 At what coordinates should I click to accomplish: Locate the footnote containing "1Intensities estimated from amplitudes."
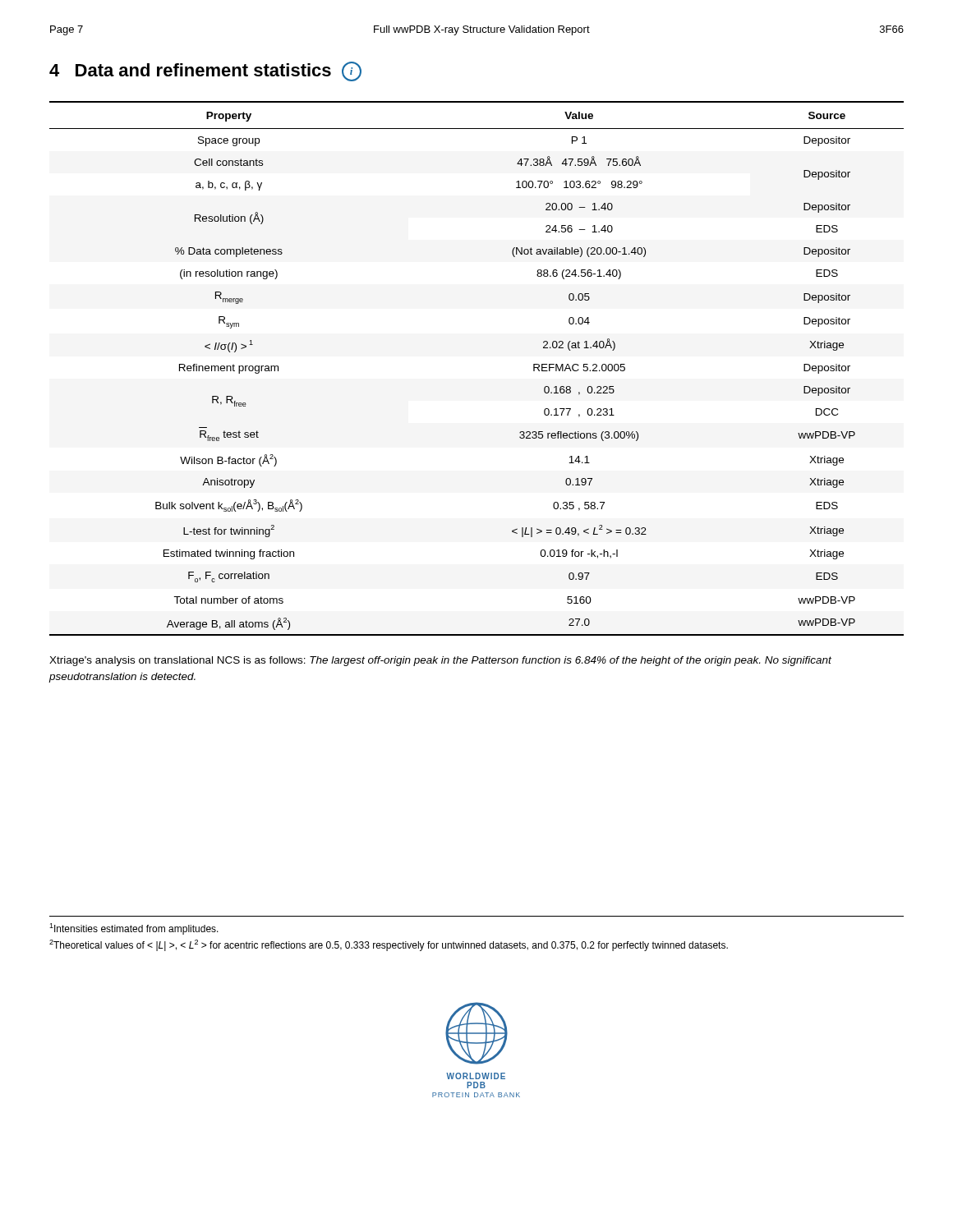134,928
